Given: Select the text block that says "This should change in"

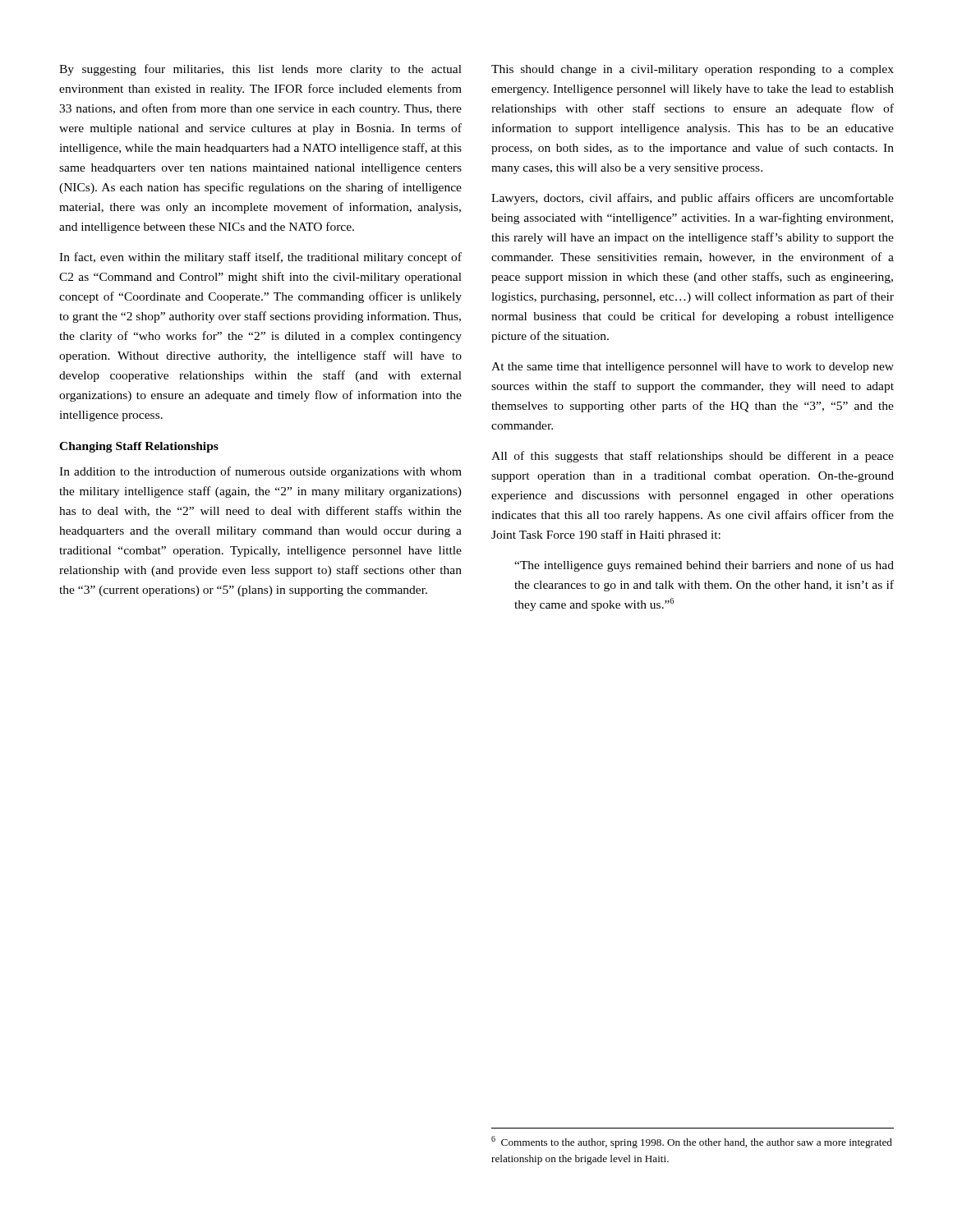Looking at the screenshot, I should pyautogui.click(x=693, y=118).
